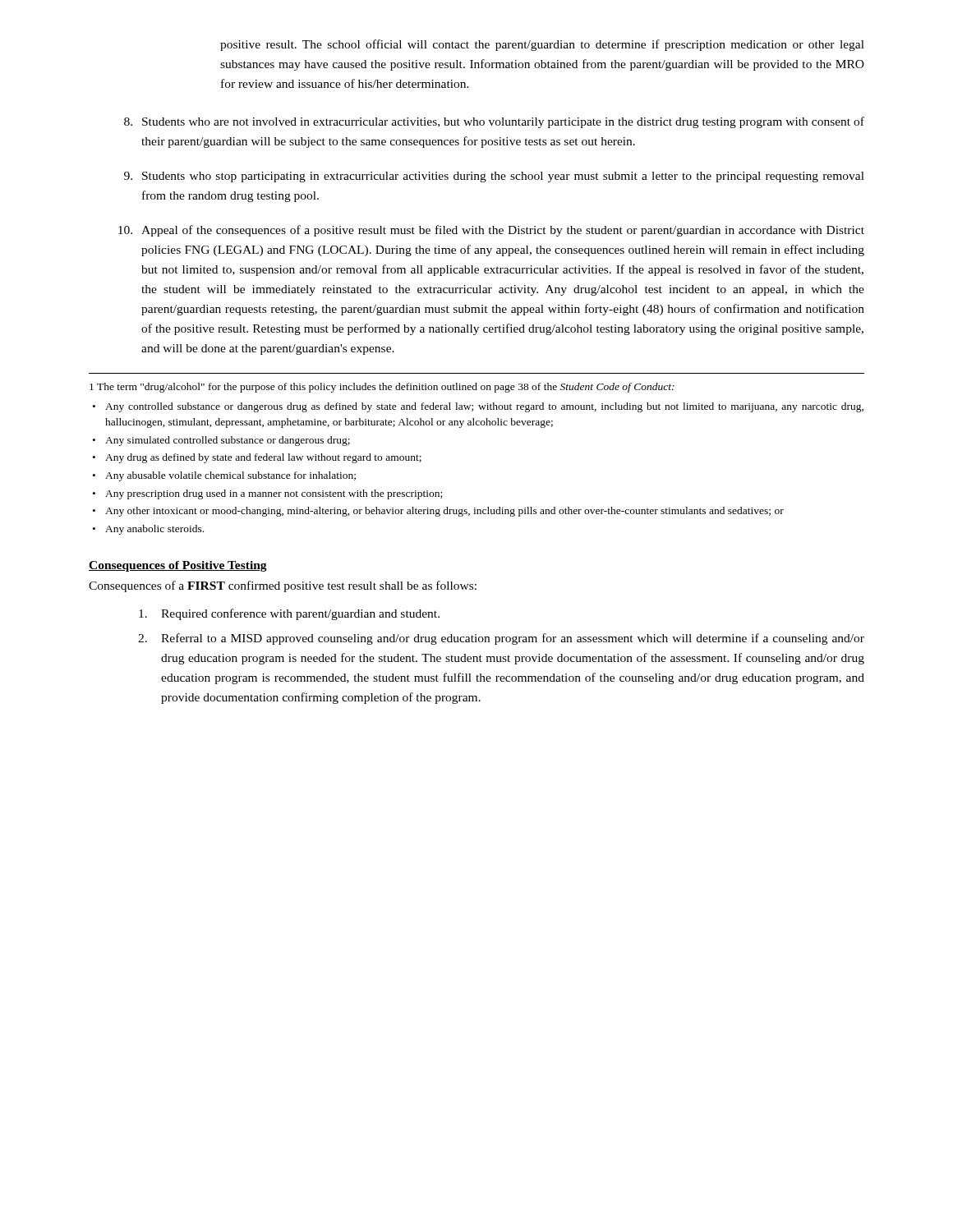Point to the element starting "2. Referral to a"
Viewport: 953px width, 1232px height.
coord(501,668)
